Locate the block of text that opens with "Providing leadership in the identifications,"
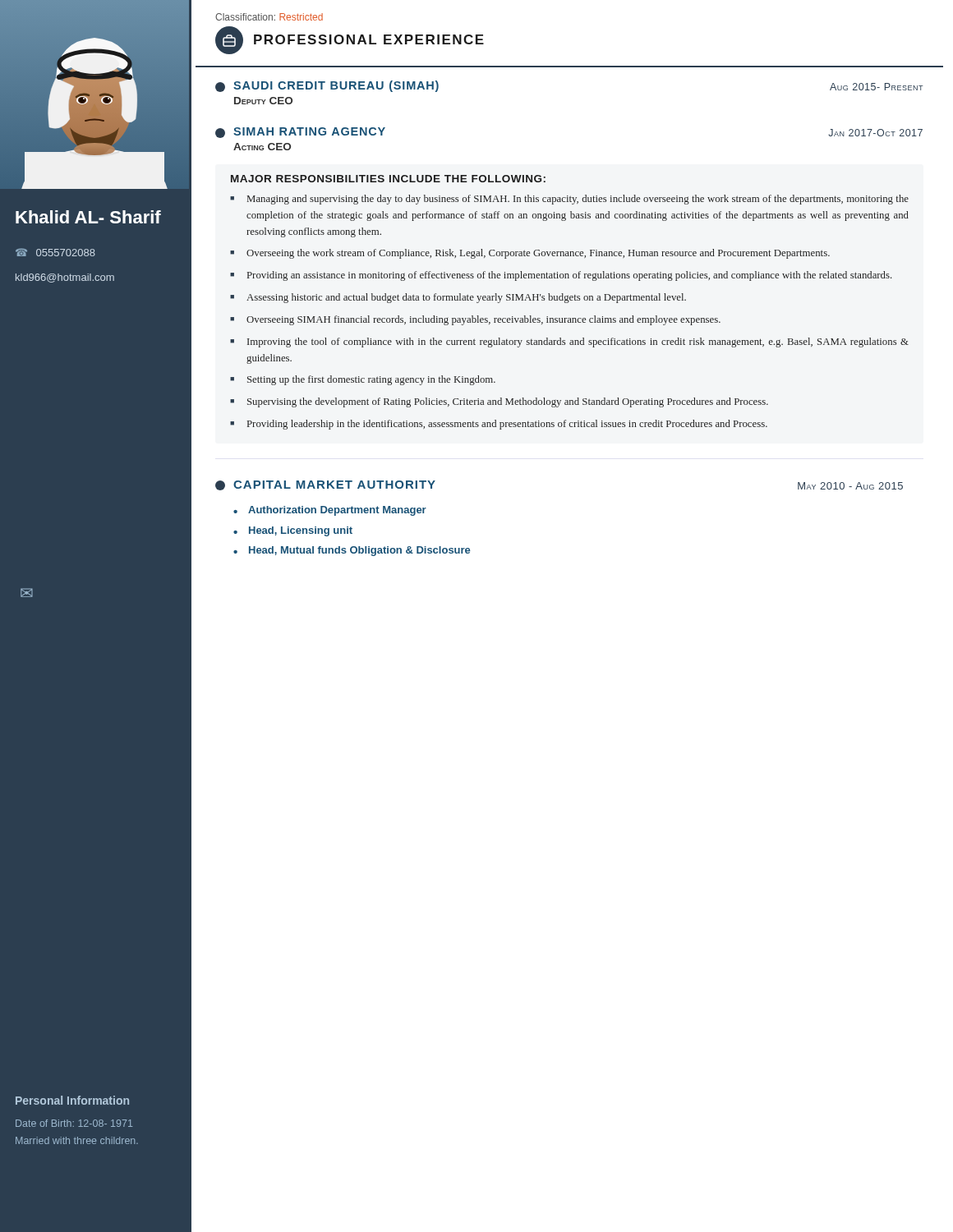 (507, 424)
